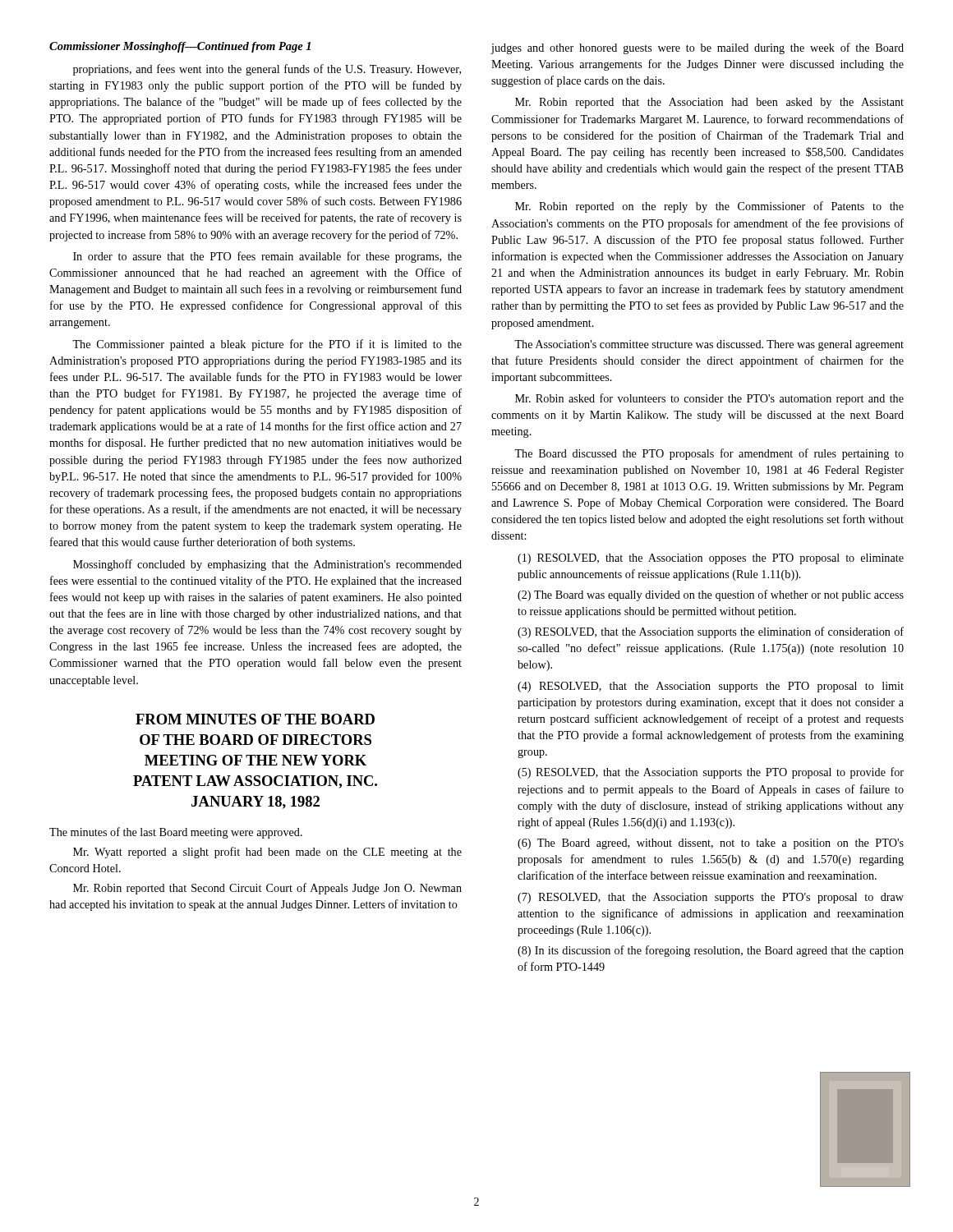Point to the text block starting "In order to"
This screenshot has height=1232, width=953.
pos(255,289)
